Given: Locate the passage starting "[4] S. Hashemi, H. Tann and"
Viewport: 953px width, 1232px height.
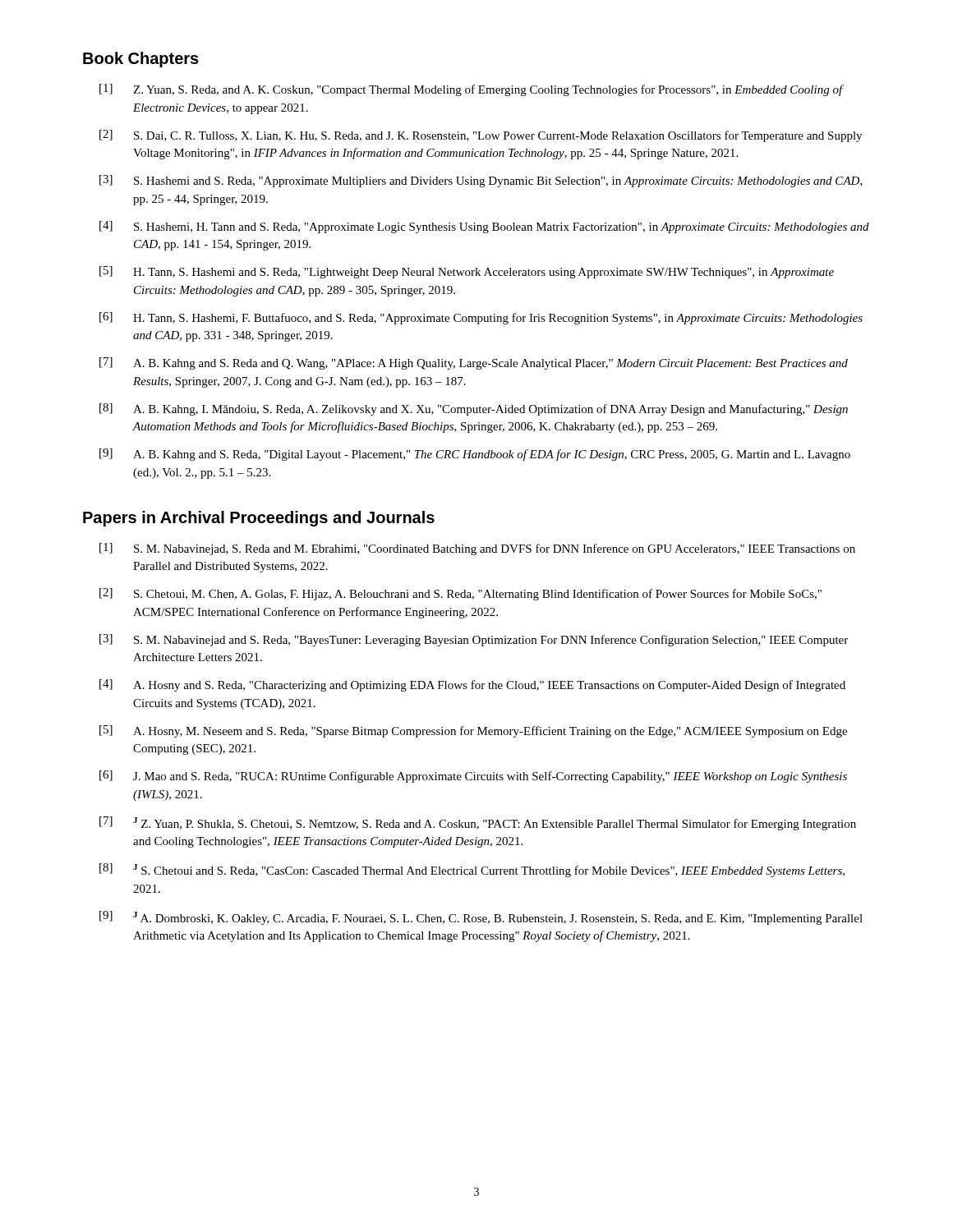Looking at the screenshot, I should click(x=476, y=236).
